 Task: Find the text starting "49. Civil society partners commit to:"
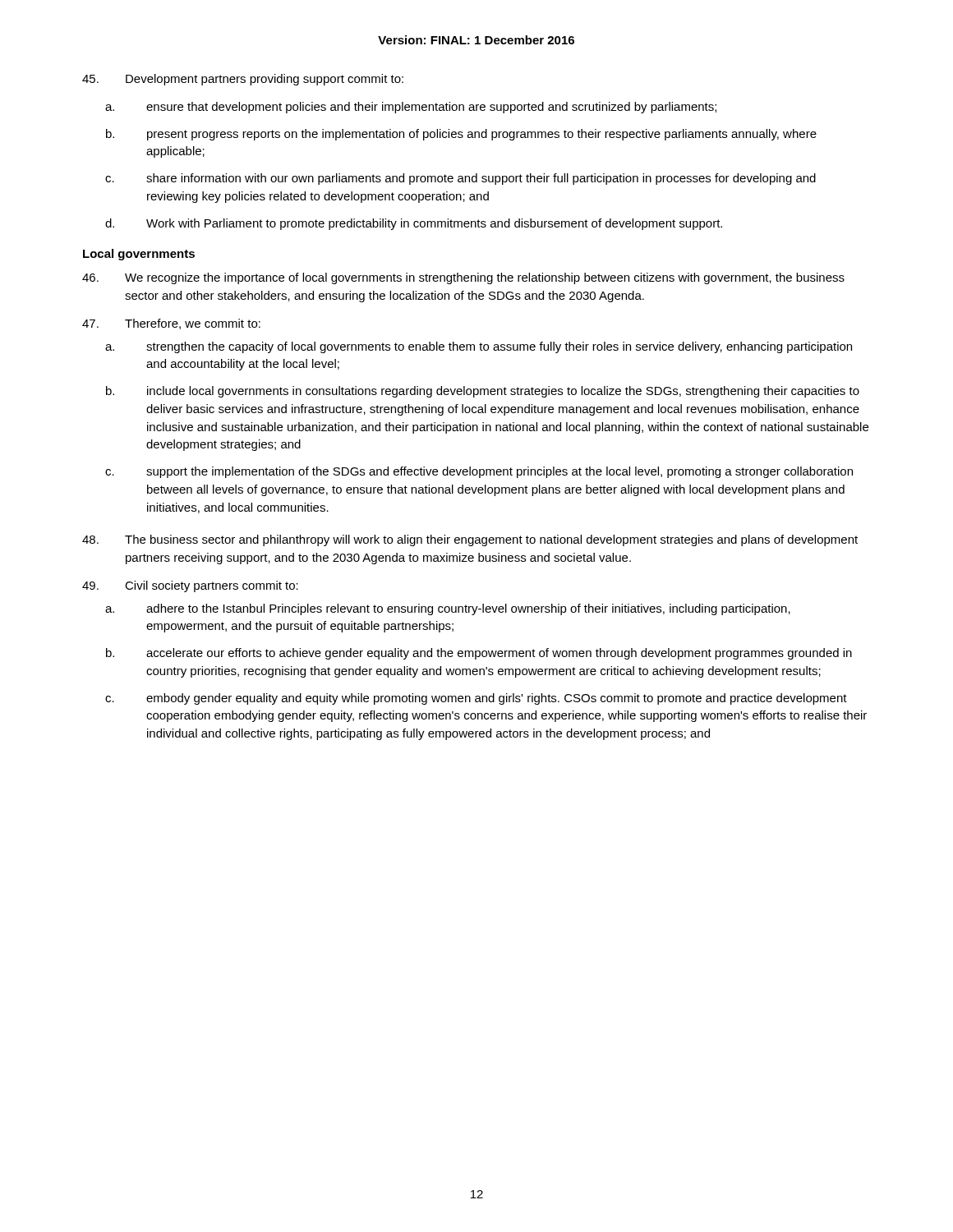[190, 586]
